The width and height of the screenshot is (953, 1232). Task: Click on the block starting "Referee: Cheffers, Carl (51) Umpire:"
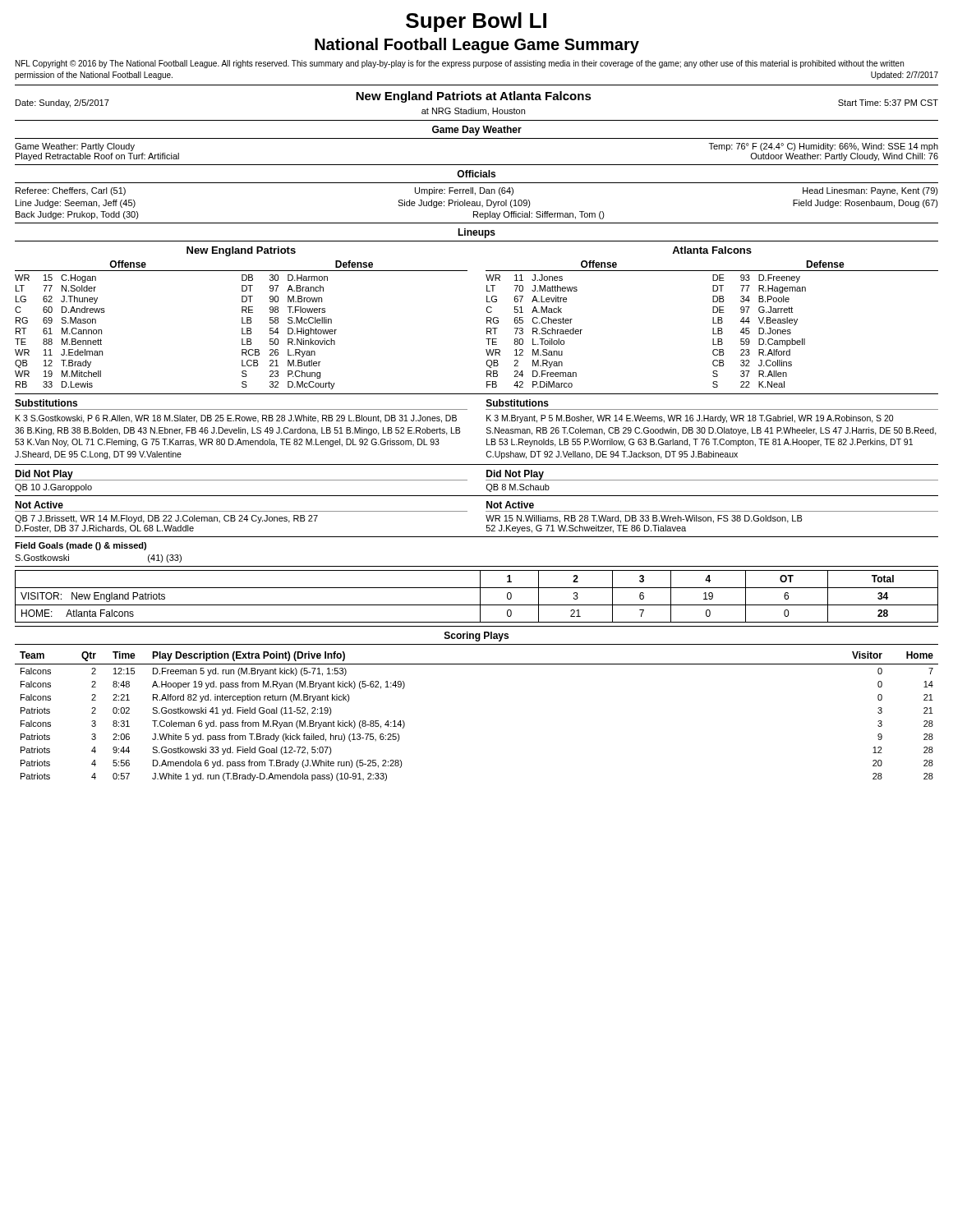(476, 191)
